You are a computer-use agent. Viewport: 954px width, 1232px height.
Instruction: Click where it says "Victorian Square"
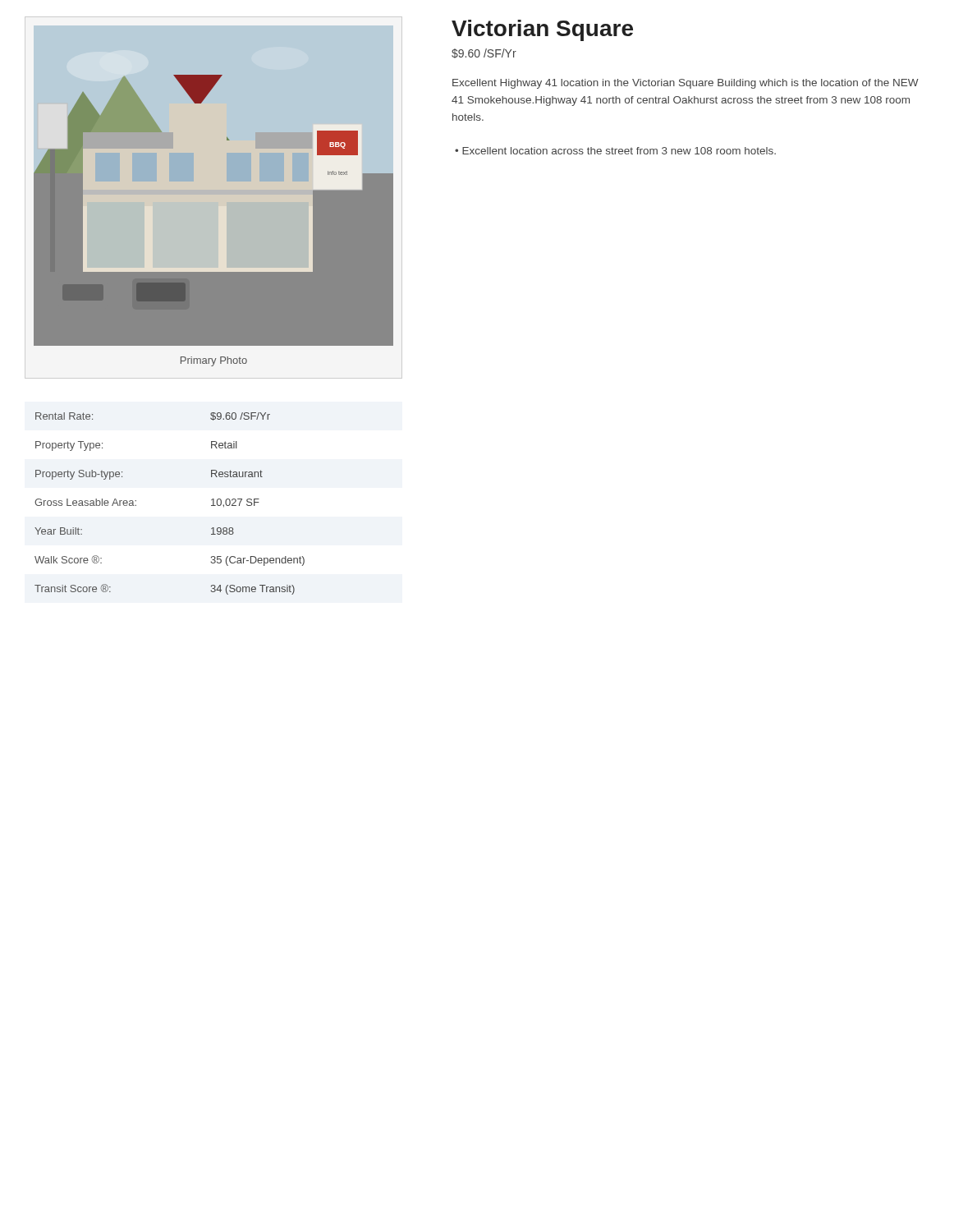point(542,30)
